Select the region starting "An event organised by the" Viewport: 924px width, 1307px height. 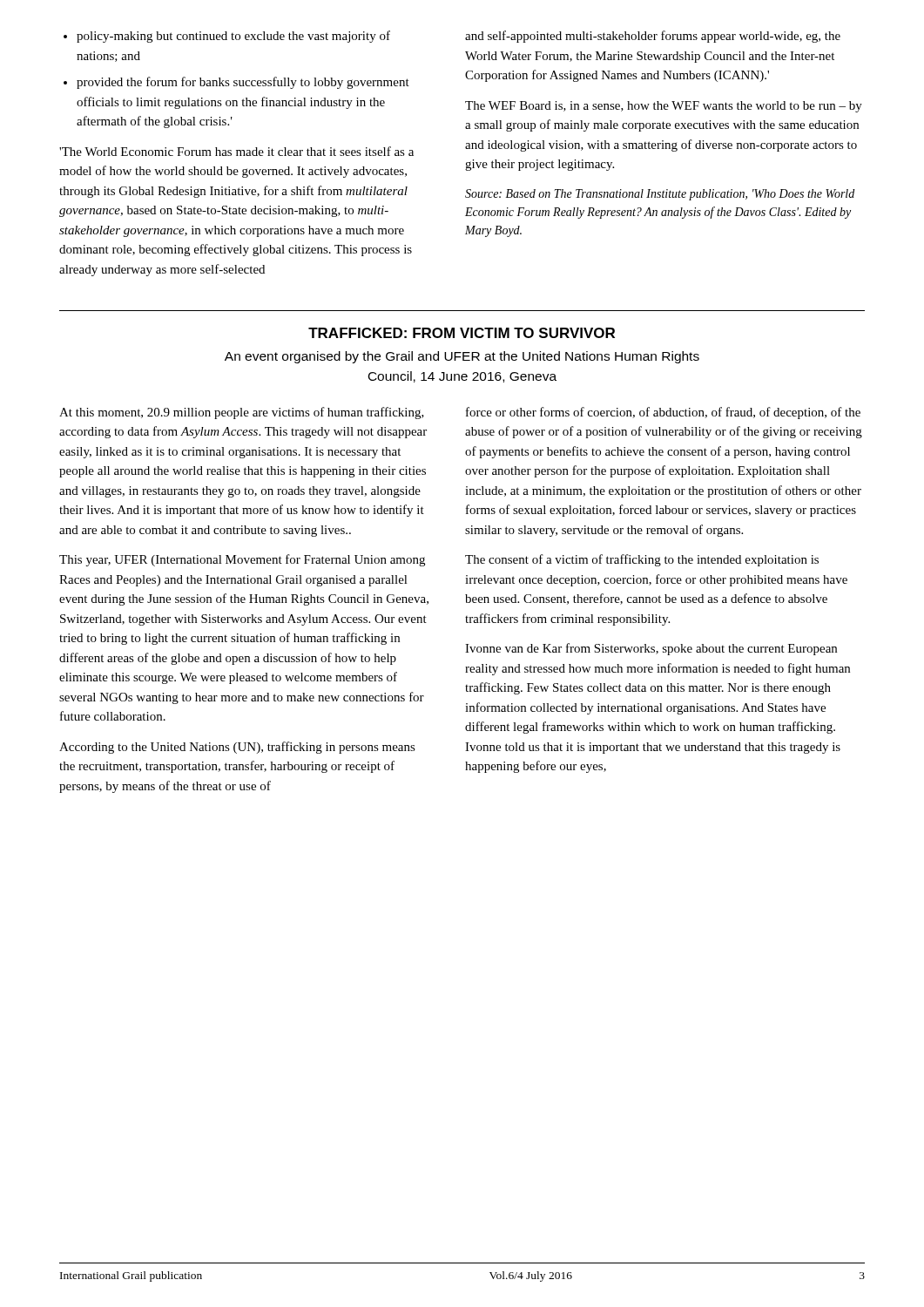point(462,366)
